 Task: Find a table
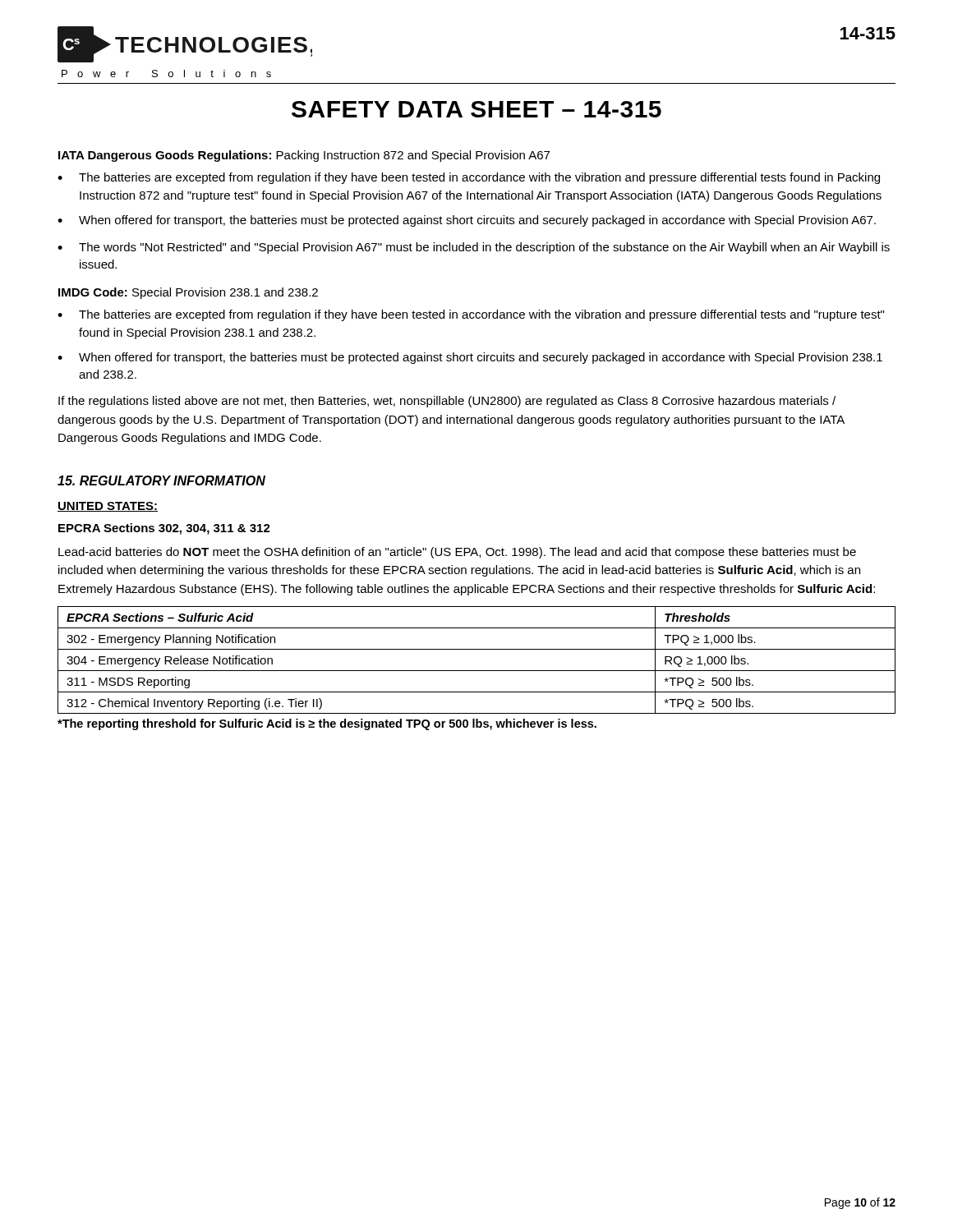point(476,660)
